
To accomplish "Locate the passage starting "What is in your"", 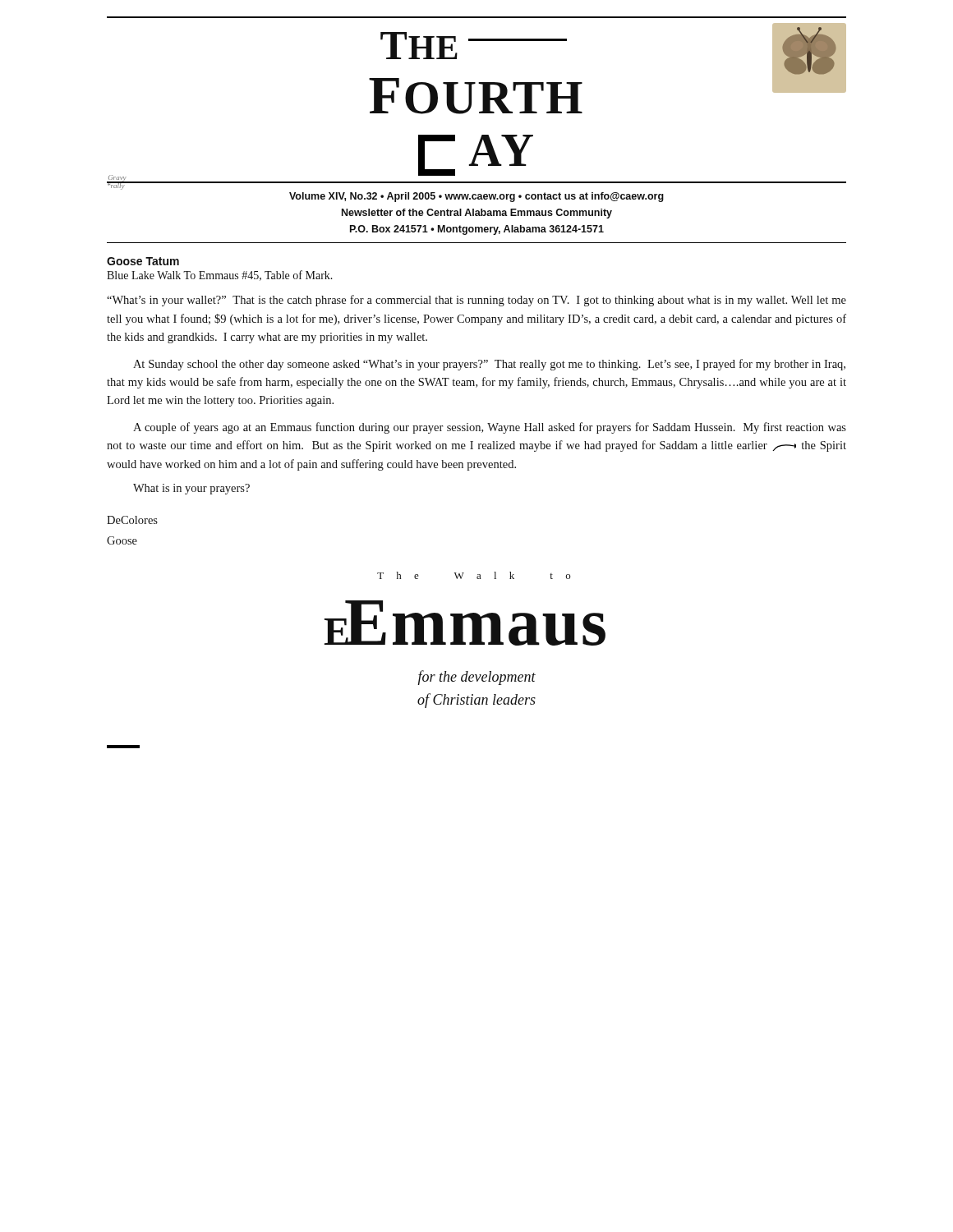I will tap(191, 489).
